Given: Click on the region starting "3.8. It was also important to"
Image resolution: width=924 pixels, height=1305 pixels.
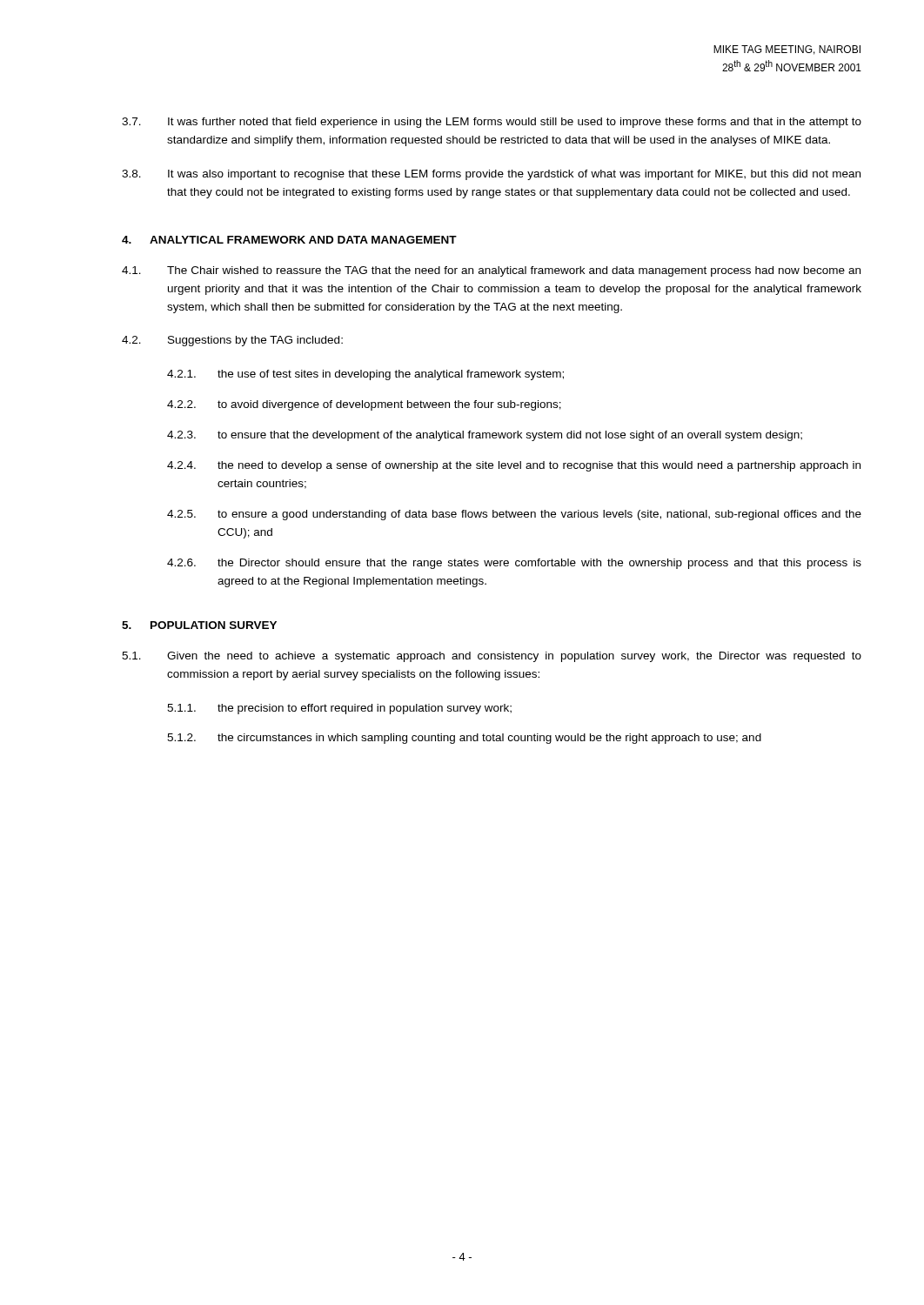Looking at the screenshot, I should 492,183.
